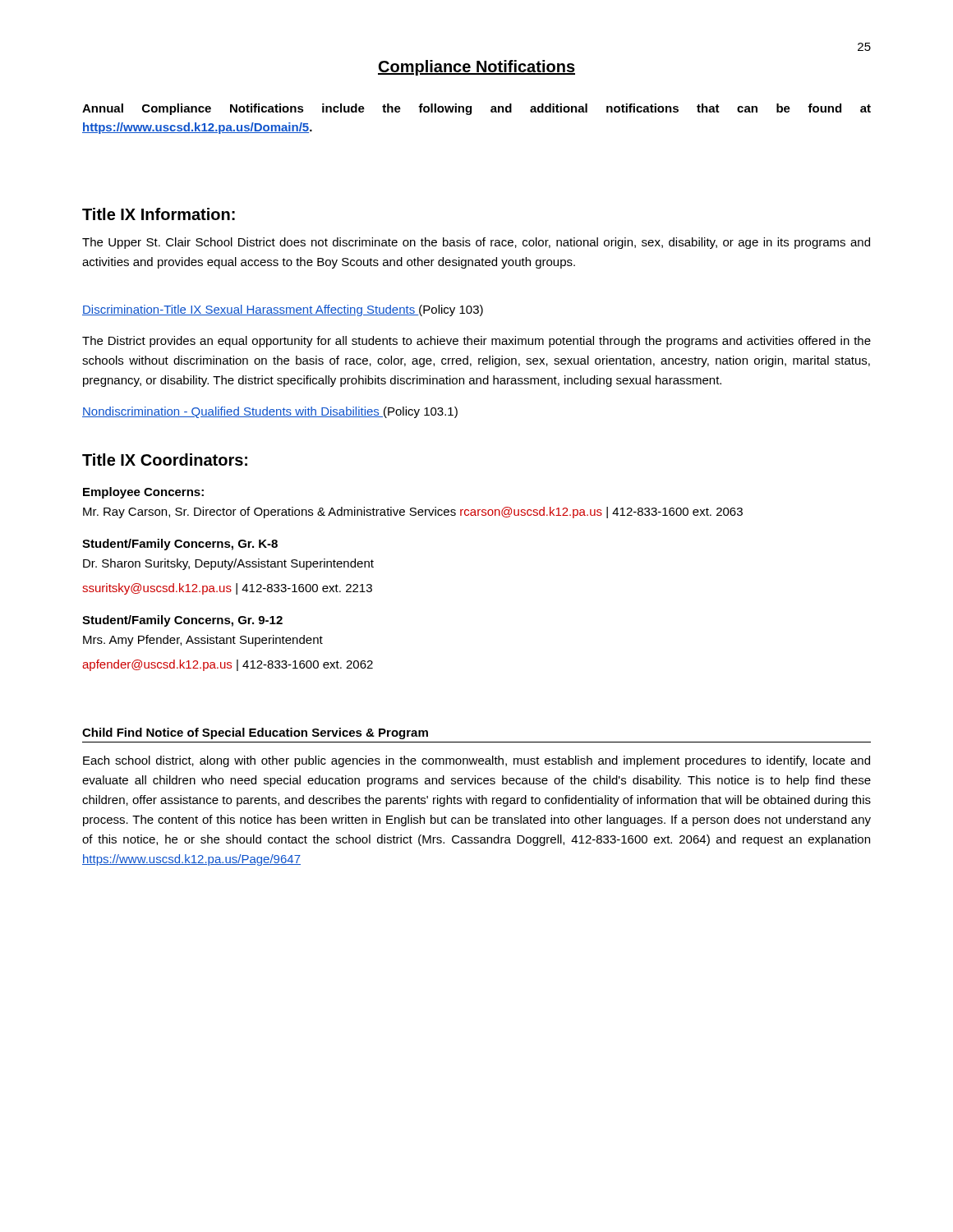
Task: Locate the block of text that opens with "The District provides an equal opportunity"
Action: pyautogui.click(x=476, y=360)
